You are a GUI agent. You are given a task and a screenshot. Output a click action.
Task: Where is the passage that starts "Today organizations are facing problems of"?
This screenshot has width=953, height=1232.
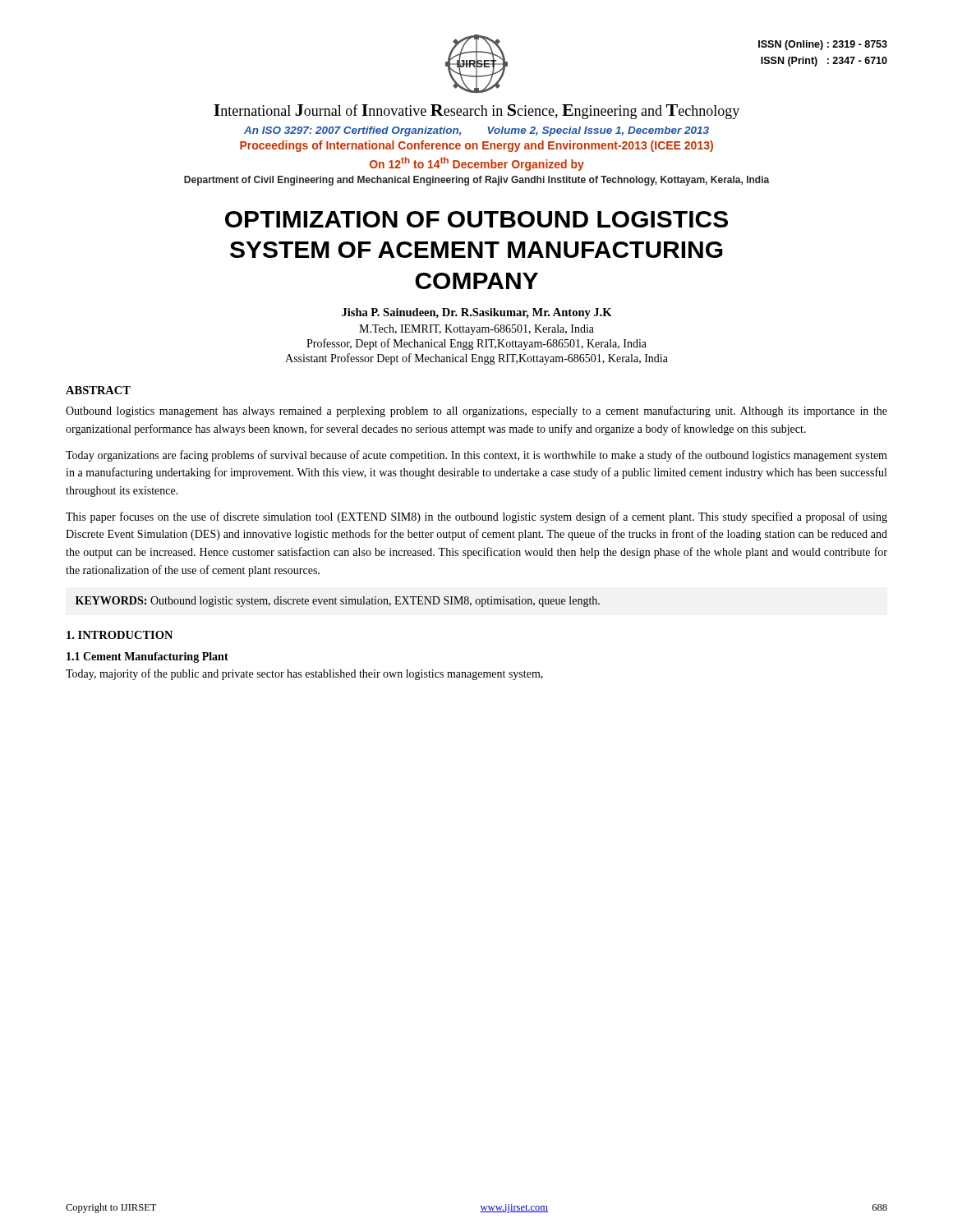[476, 473]
